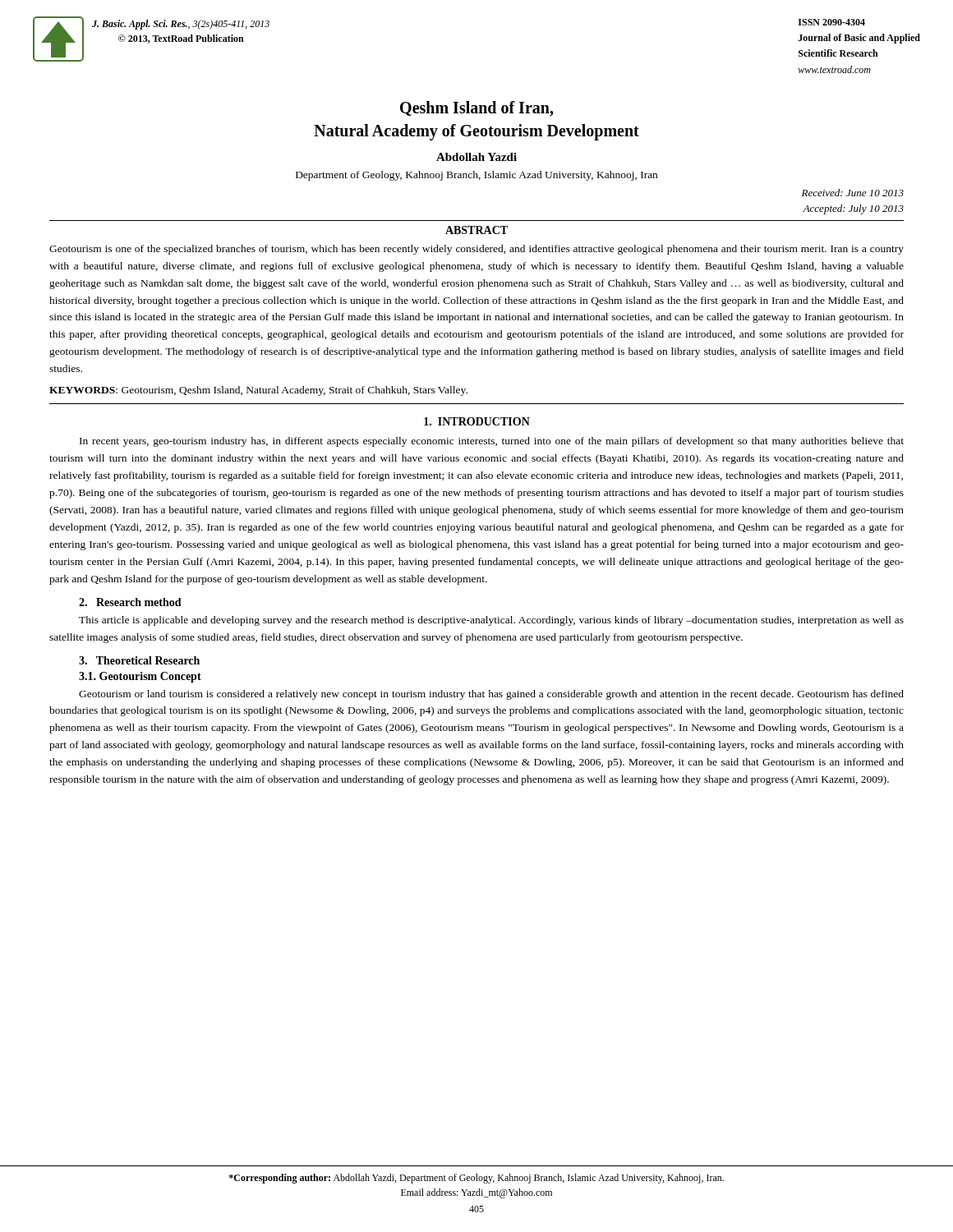Select the block starting "Department of Geology, Kahnooj Branch,"

[x=476, y=174]
